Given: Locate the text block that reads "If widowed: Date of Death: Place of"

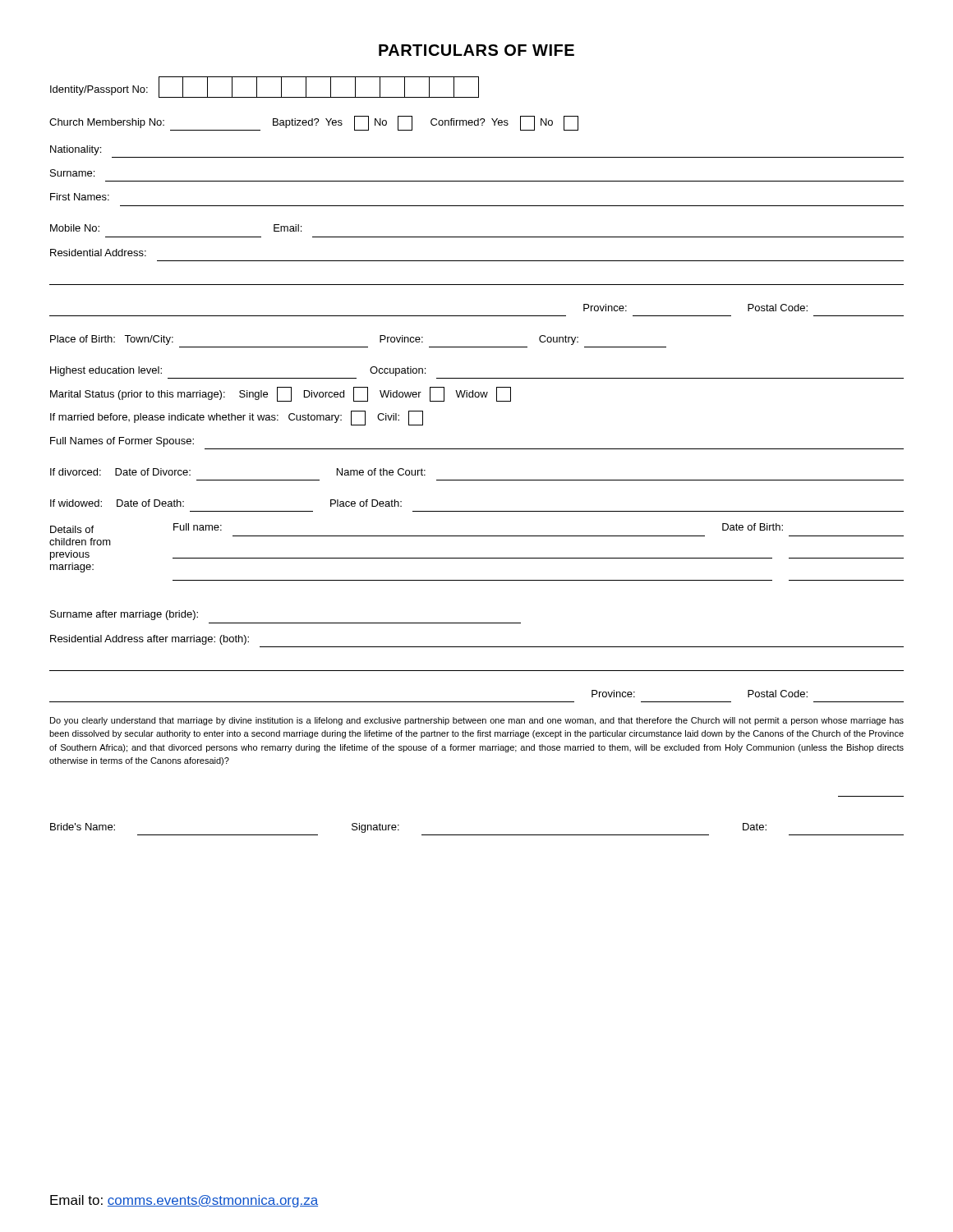Looking at the screenshot, I should pos(476,504).
